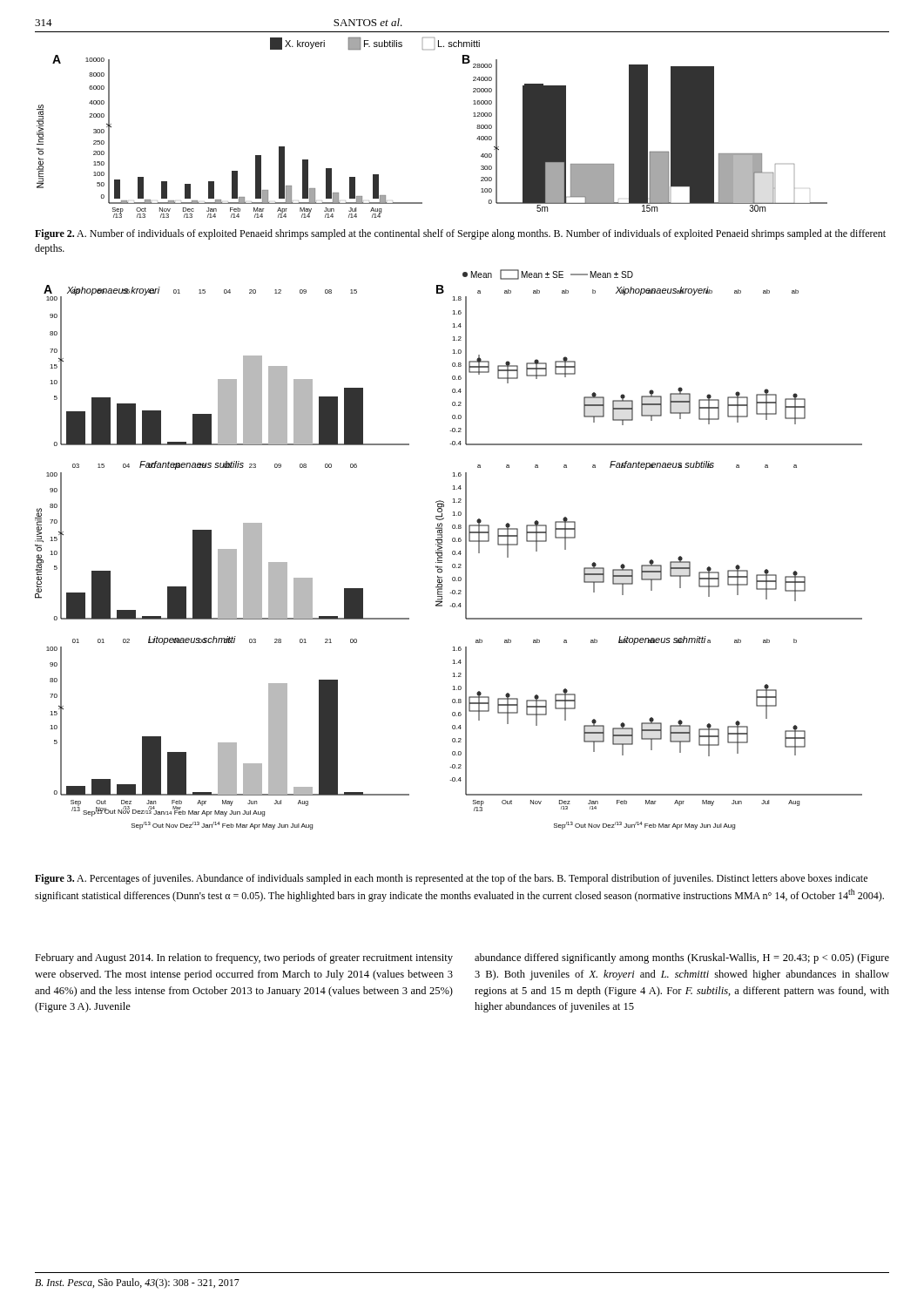Find the block starting "Figure 3. A. Percentages of juveniles."
Image resolution: width=924 pixels, height=1307 pixels.
tap(460, 887)
